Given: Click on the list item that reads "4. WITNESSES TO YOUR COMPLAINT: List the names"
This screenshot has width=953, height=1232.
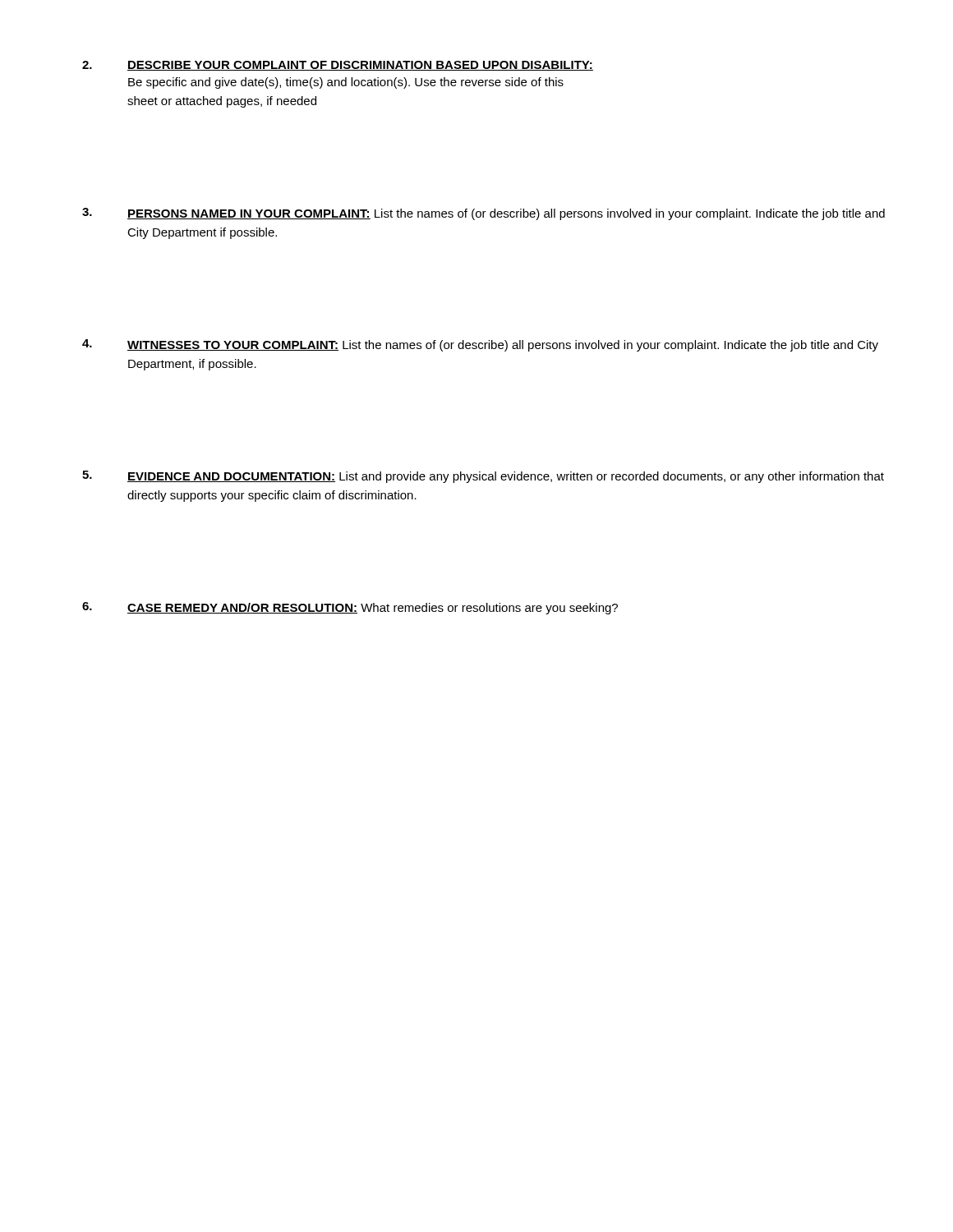Looking at the screenshot, I should [x=485, y=354].
